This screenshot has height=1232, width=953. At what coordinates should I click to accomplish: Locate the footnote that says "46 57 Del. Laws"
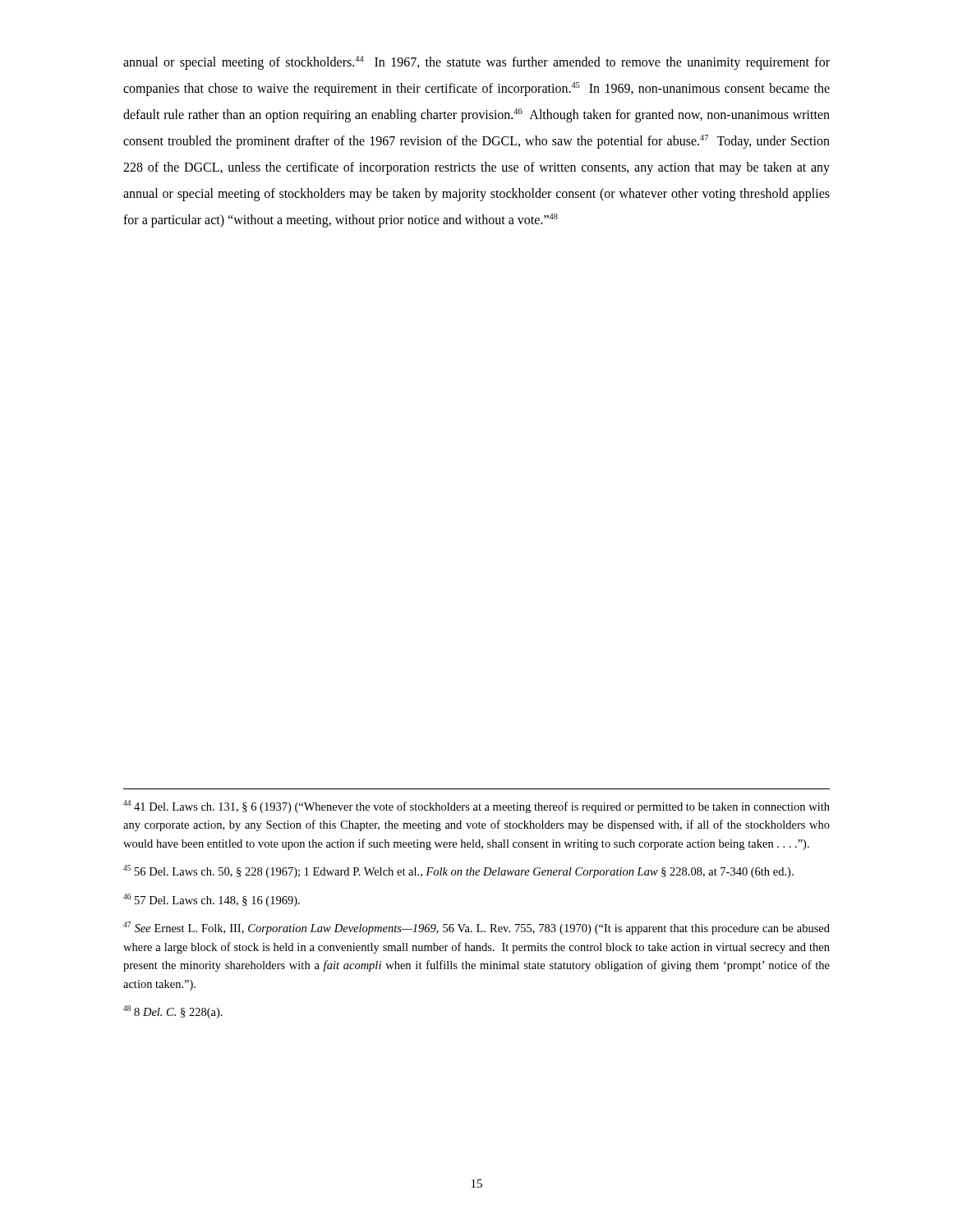click(212, 900)
